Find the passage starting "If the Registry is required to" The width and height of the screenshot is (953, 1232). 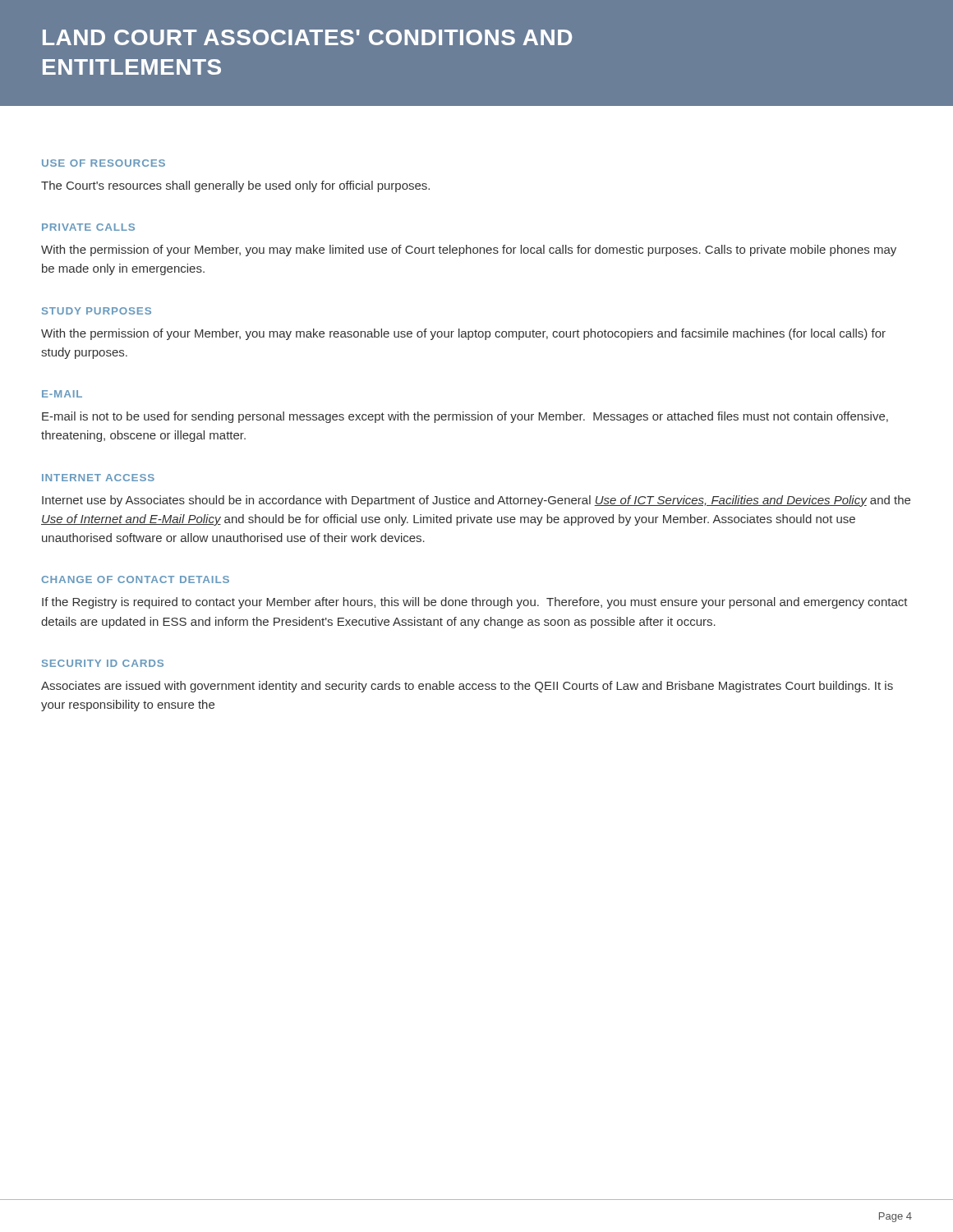click(x=474, y=611)
